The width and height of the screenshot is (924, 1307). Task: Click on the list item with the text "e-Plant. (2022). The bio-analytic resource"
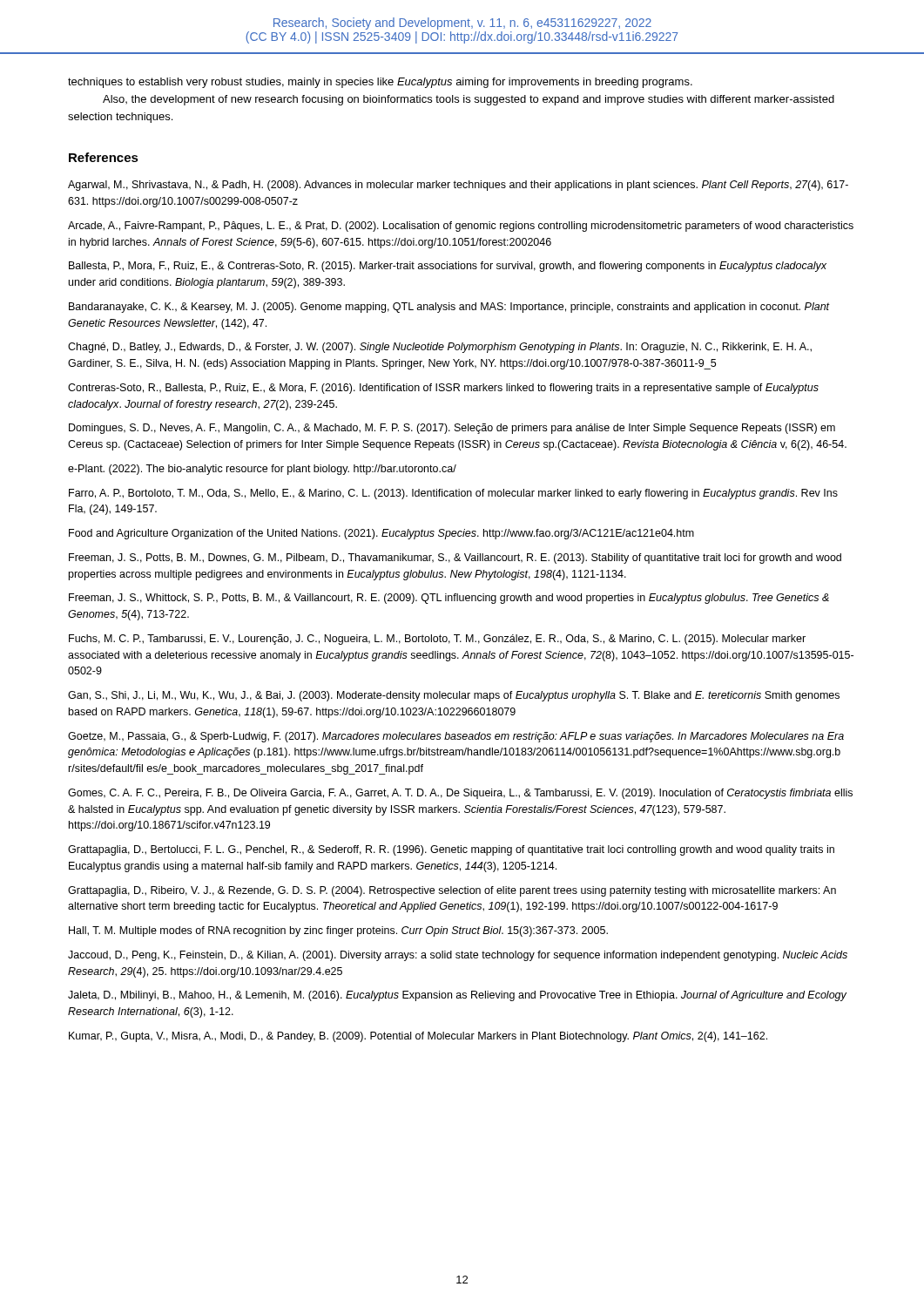pos(262,469)
